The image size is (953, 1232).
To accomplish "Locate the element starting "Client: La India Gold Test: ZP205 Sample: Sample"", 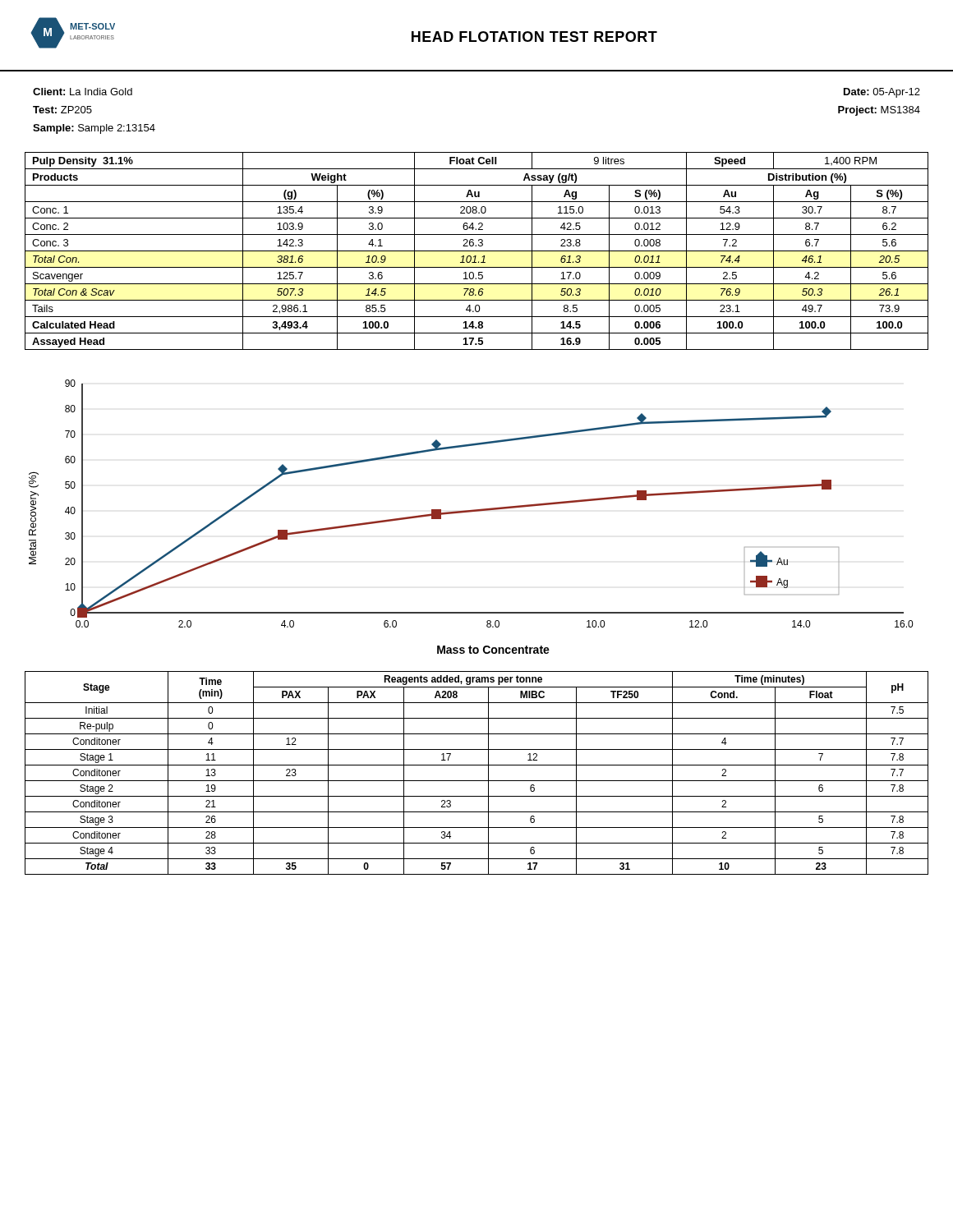I will point(94,110).
